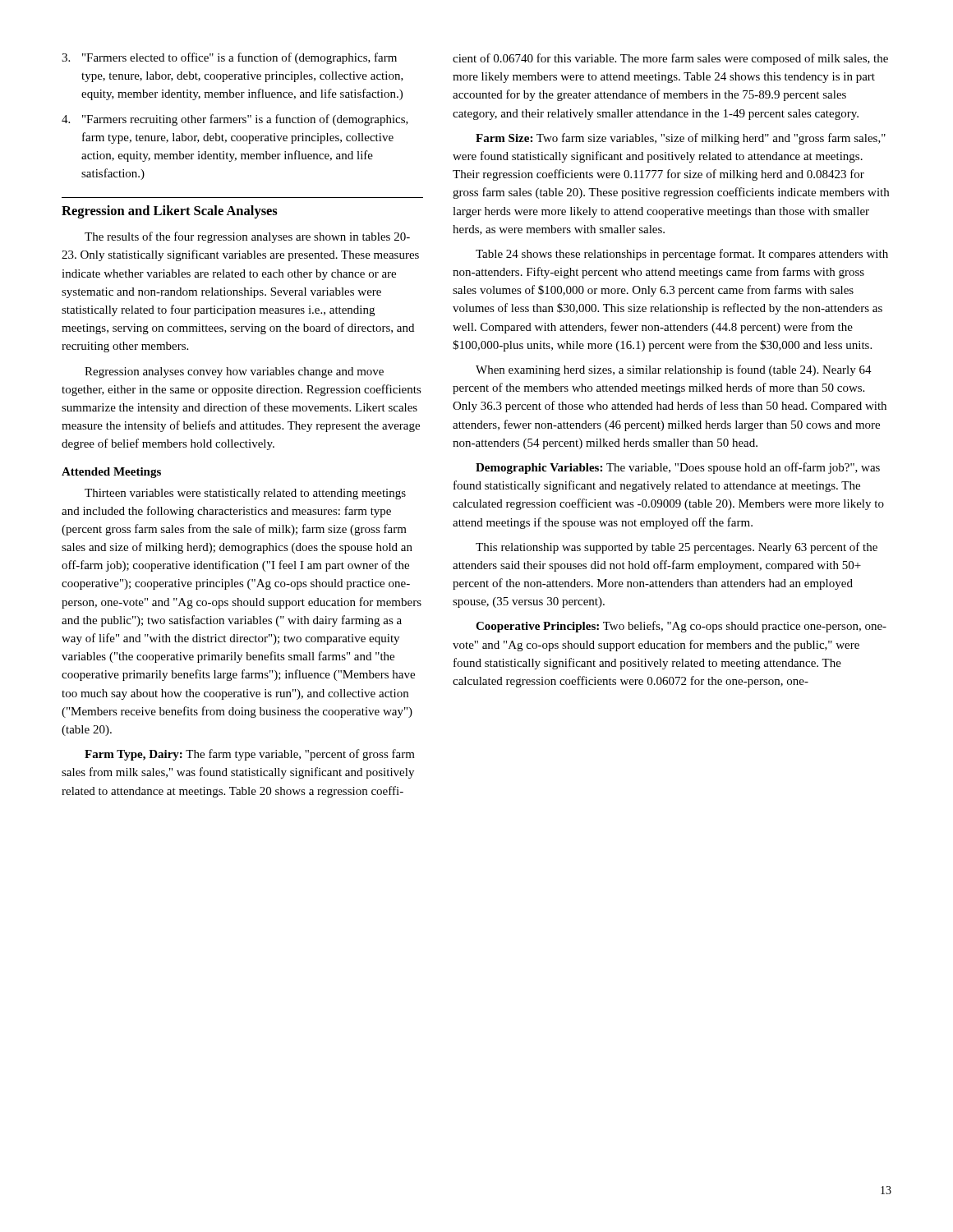
Task: Click on the list item containing "3. "Farmers elected to office" is"
Action: pyautogui.click(x=242, y=76)
